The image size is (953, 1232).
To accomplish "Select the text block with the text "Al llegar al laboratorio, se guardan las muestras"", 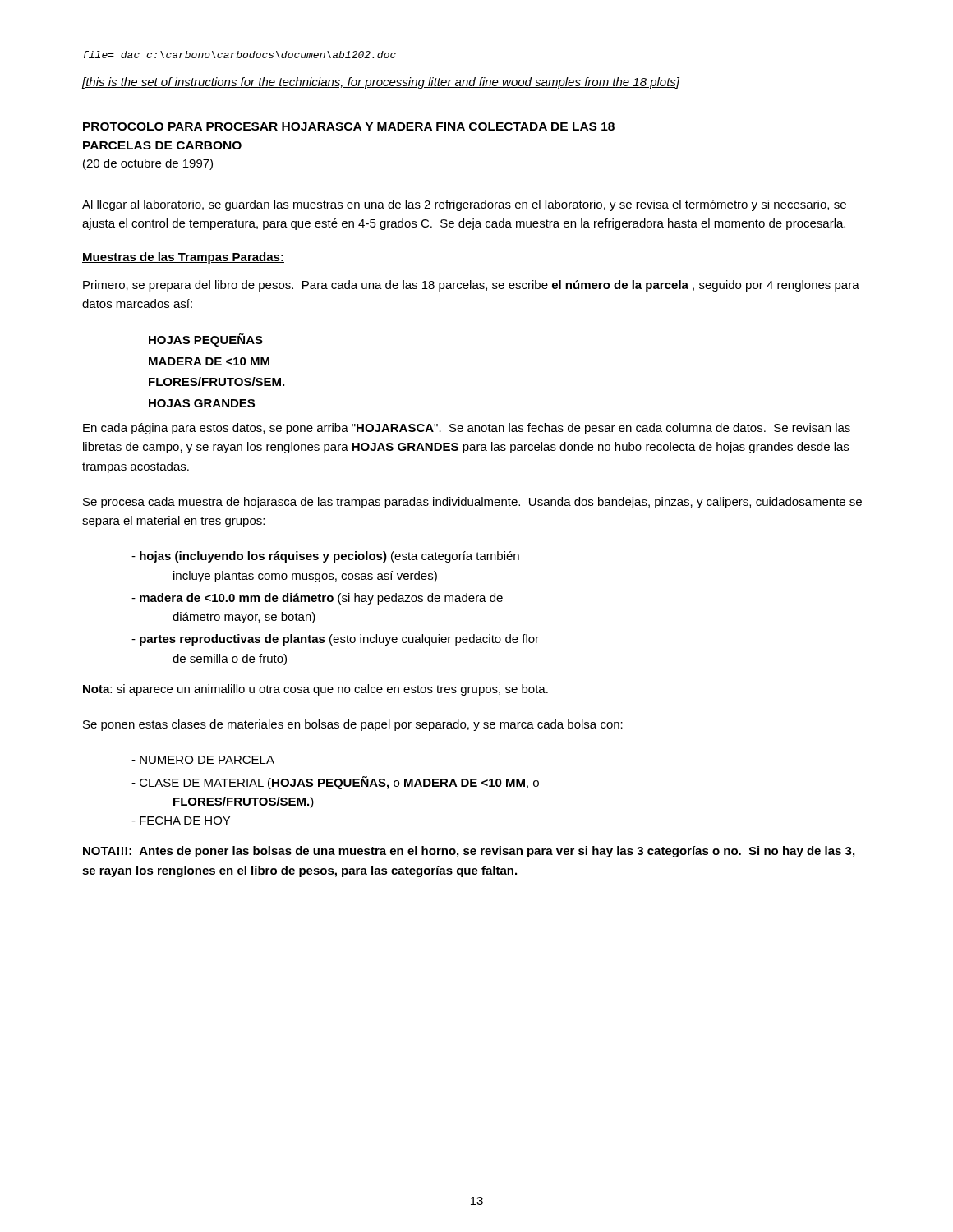I will click(x=464, y=214).
